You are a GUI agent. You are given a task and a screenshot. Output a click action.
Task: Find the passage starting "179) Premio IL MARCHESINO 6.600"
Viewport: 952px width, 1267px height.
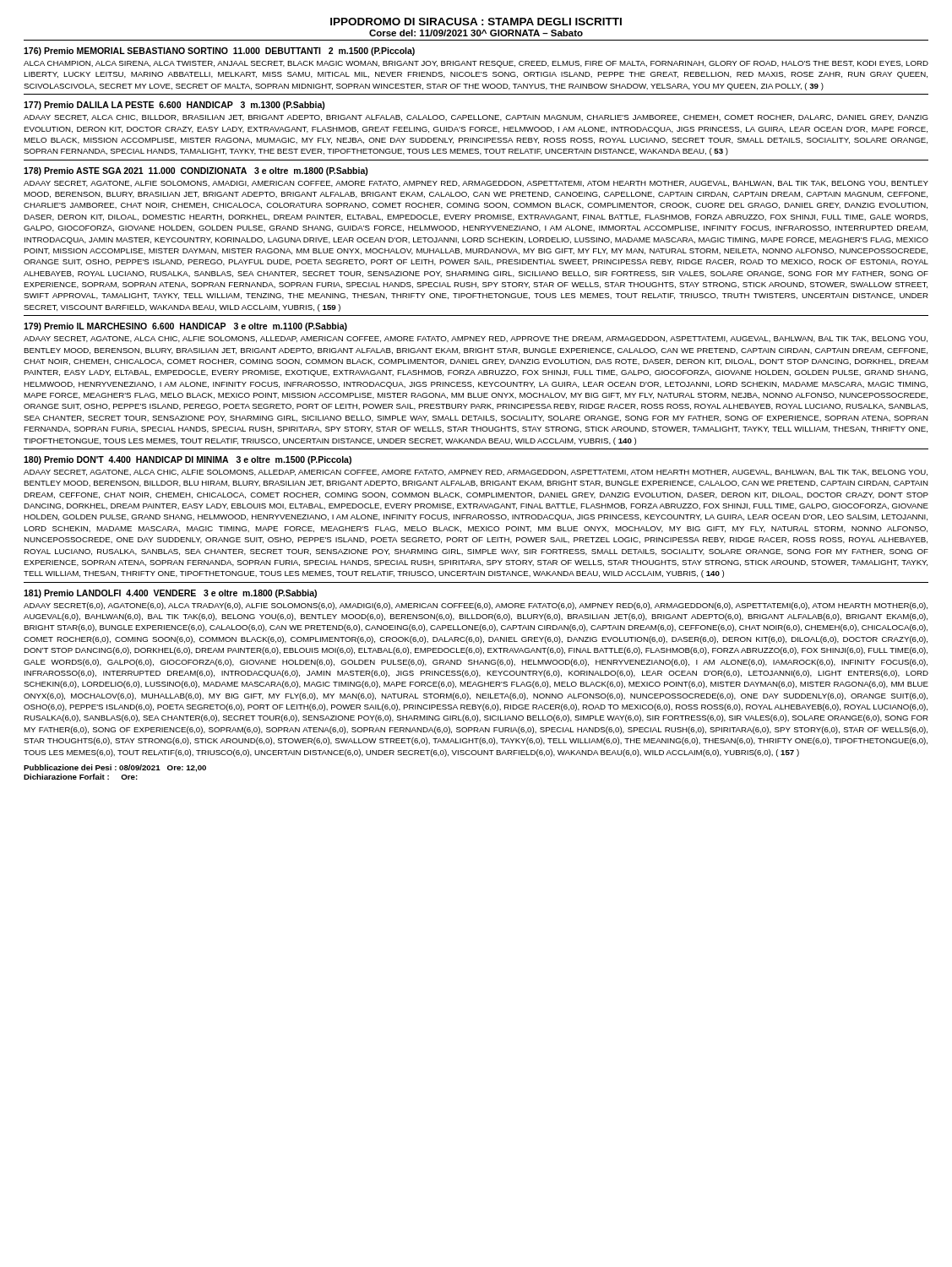[x=185, y=326]
